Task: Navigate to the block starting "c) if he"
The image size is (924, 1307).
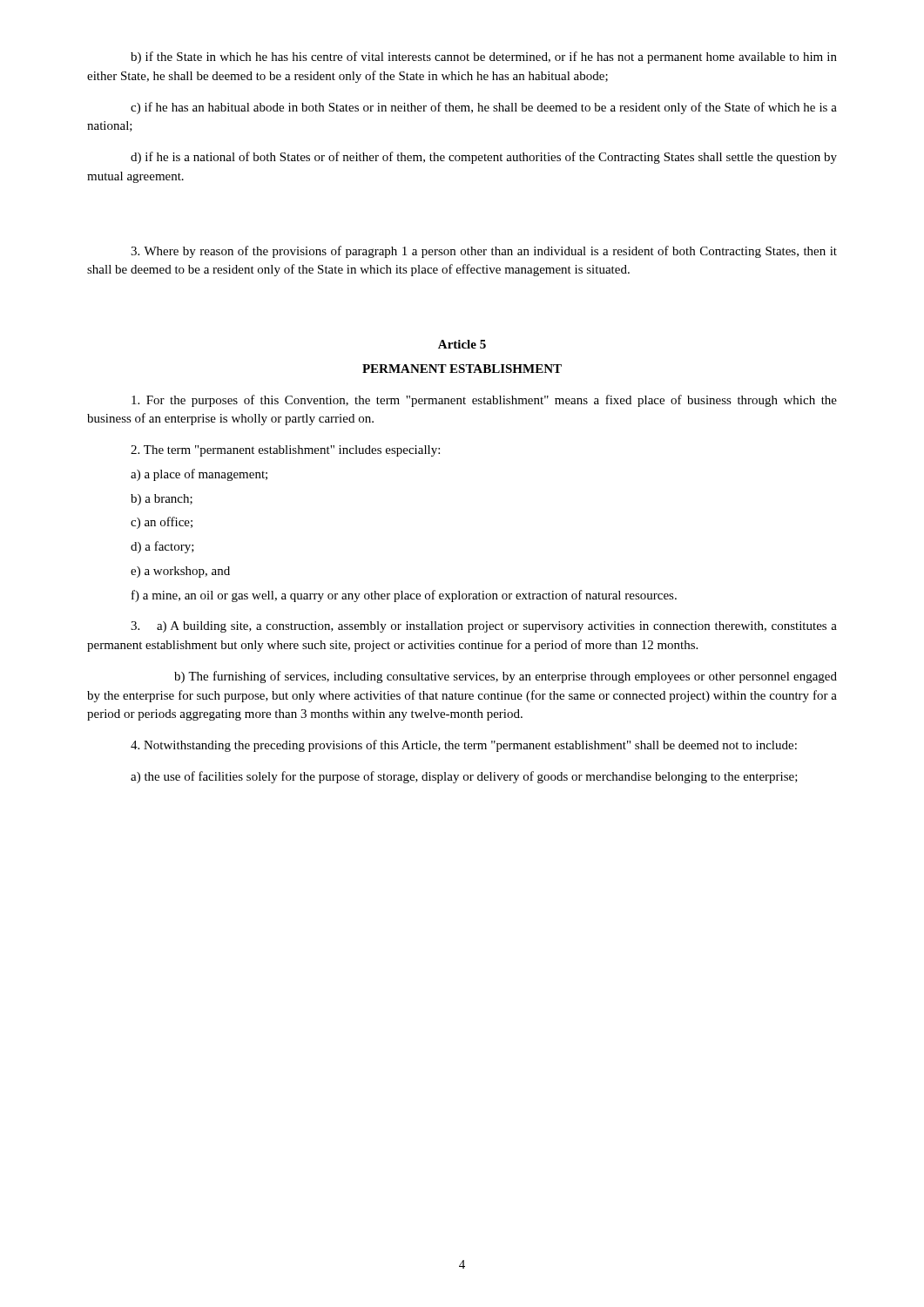Action: point(462,117)
